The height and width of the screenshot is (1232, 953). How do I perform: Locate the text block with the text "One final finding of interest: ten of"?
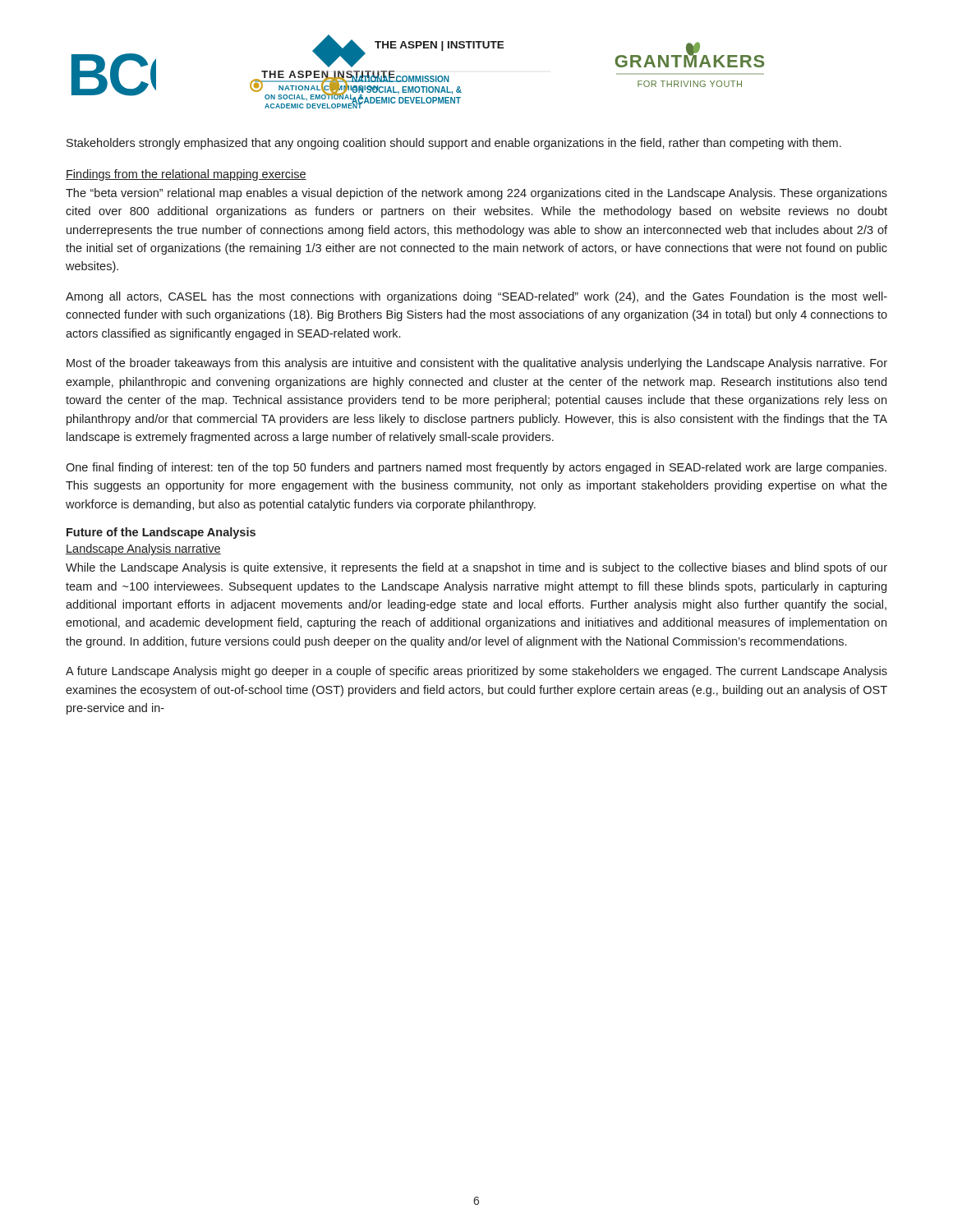(x=476, y=486)
